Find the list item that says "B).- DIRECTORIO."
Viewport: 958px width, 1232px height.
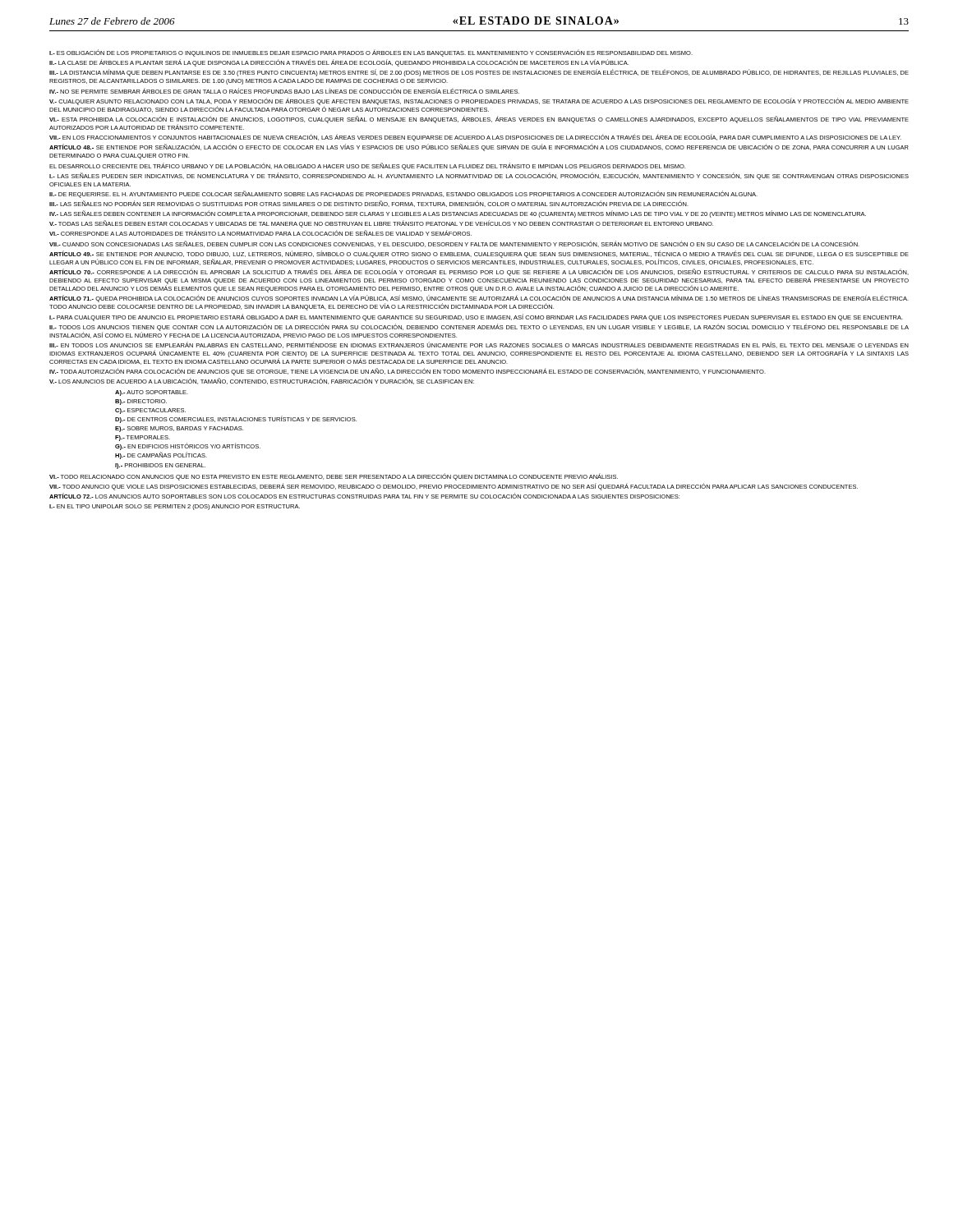(x=141, y=401)
